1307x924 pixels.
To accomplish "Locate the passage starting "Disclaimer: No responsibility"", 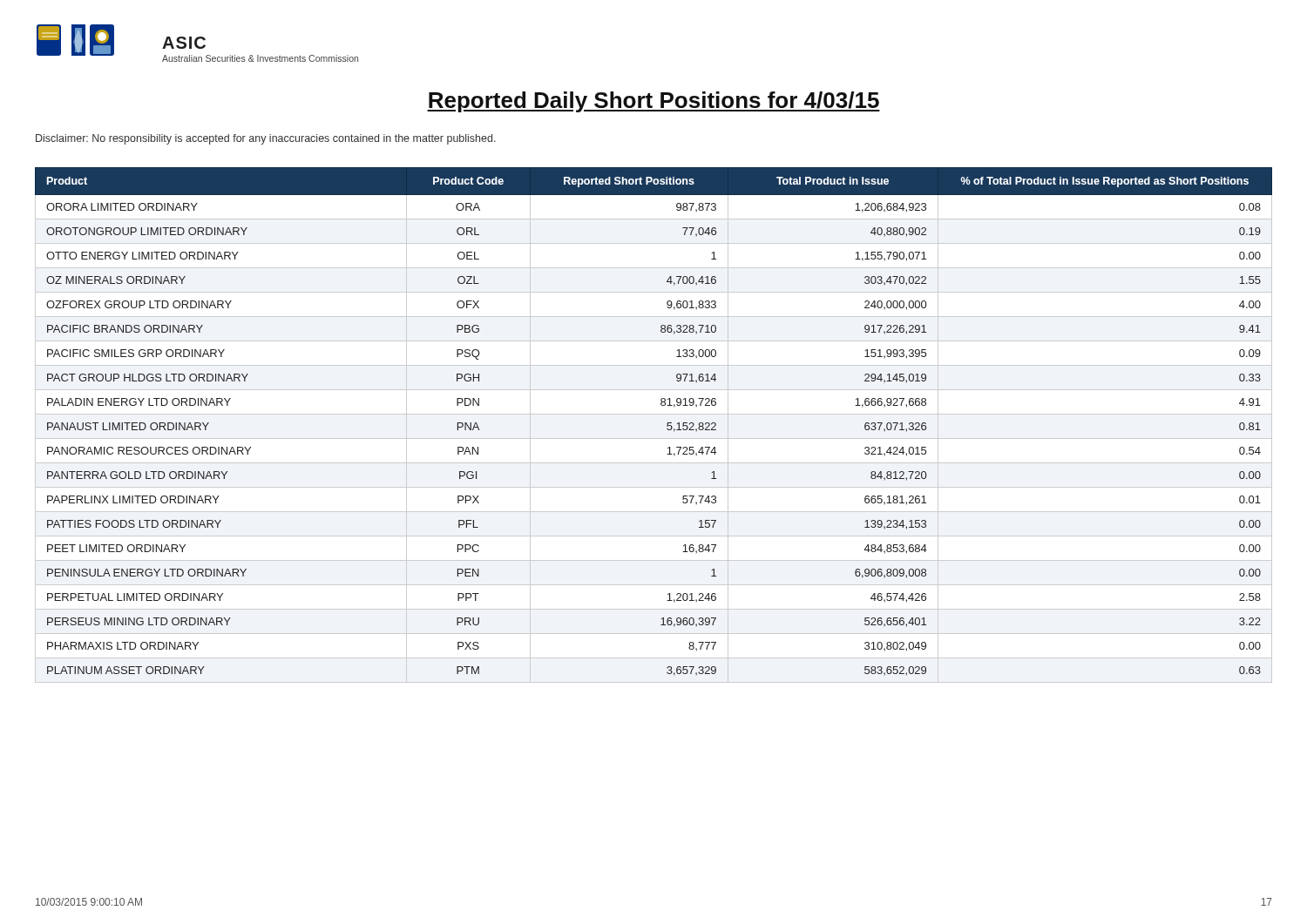I will click(266, 139).
